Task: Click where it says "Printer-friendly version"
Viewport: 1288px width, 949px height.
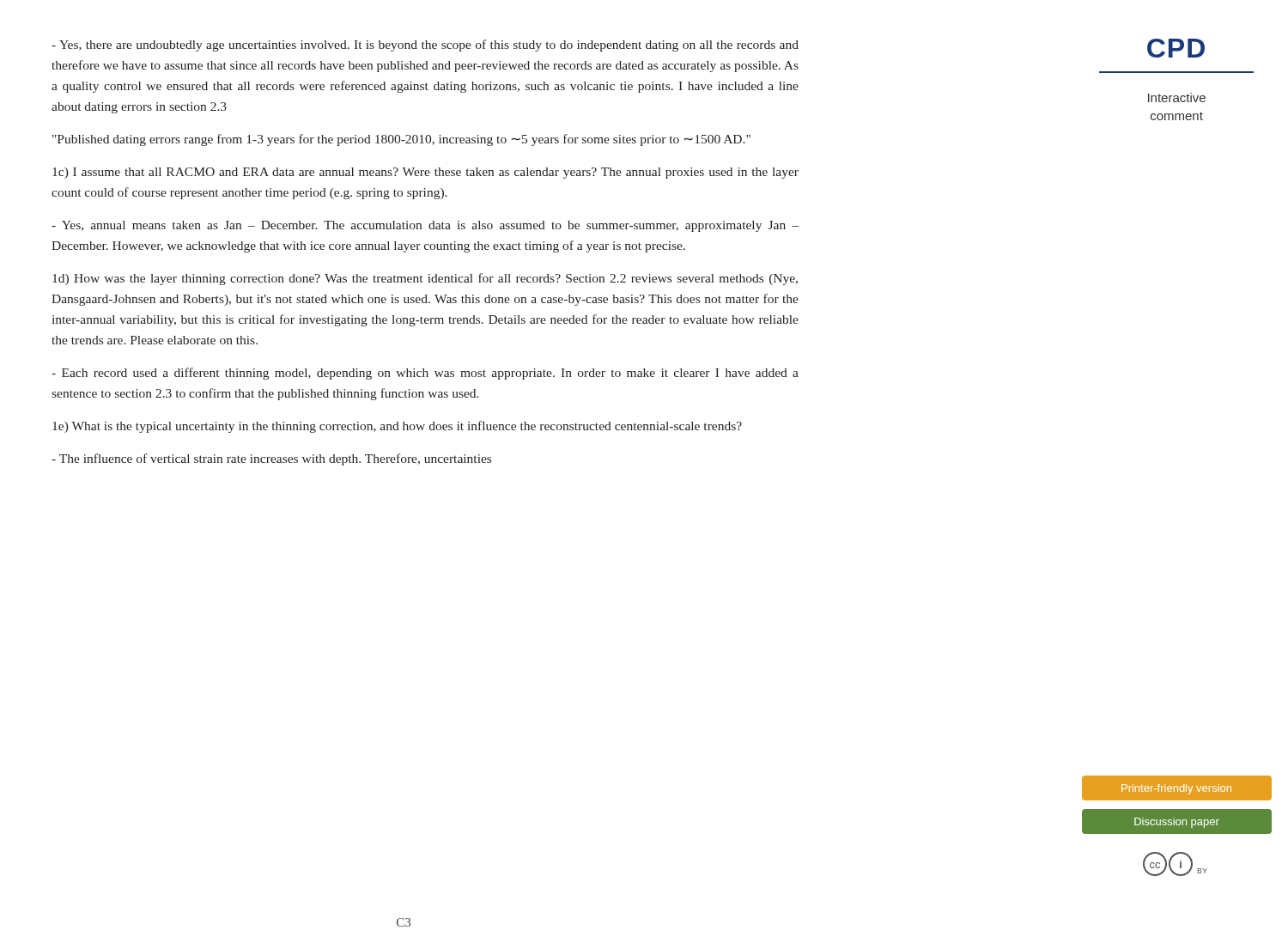Action: [1176, 788]
